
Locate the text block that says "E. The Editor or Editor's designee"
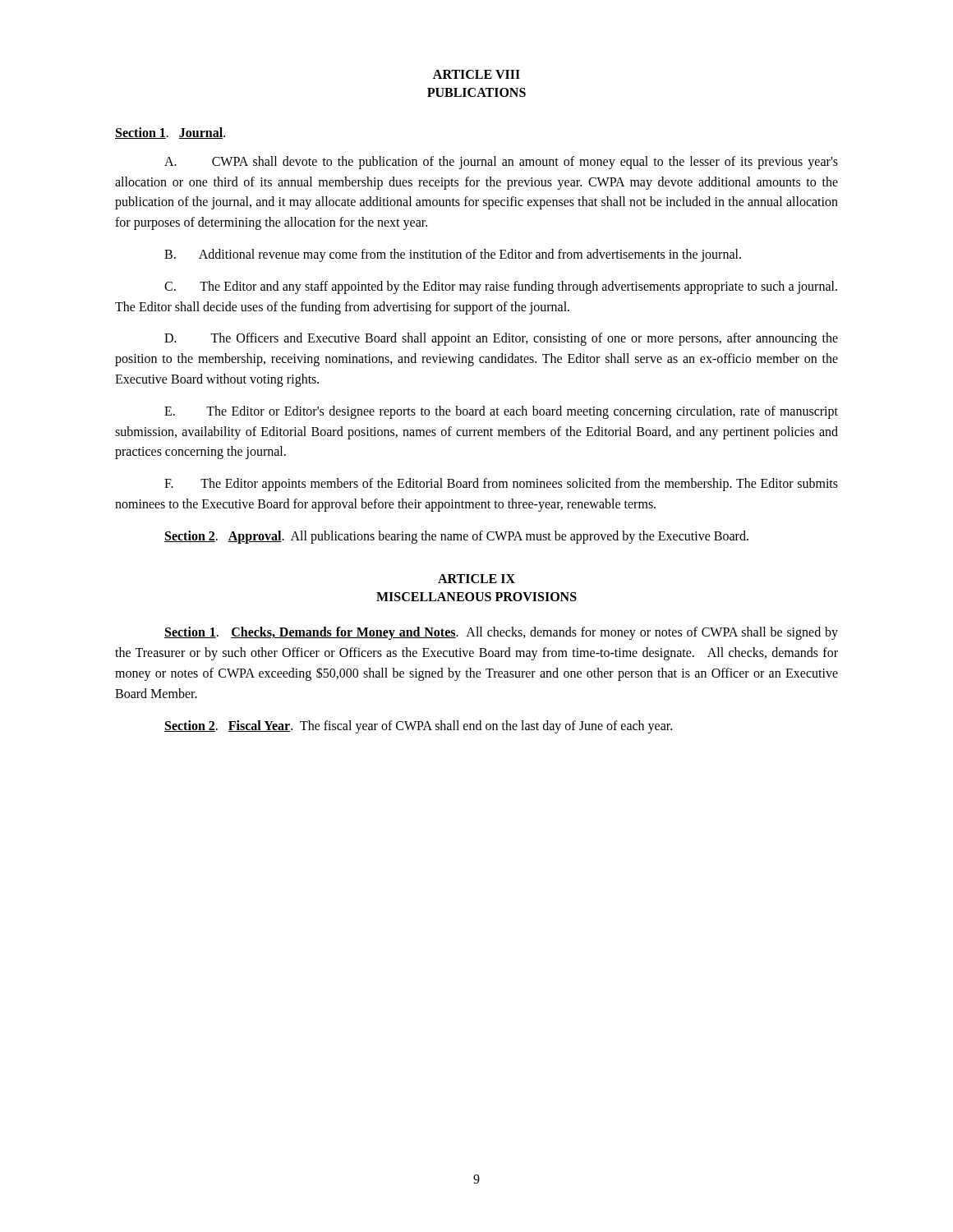click(x=476, y=431)
